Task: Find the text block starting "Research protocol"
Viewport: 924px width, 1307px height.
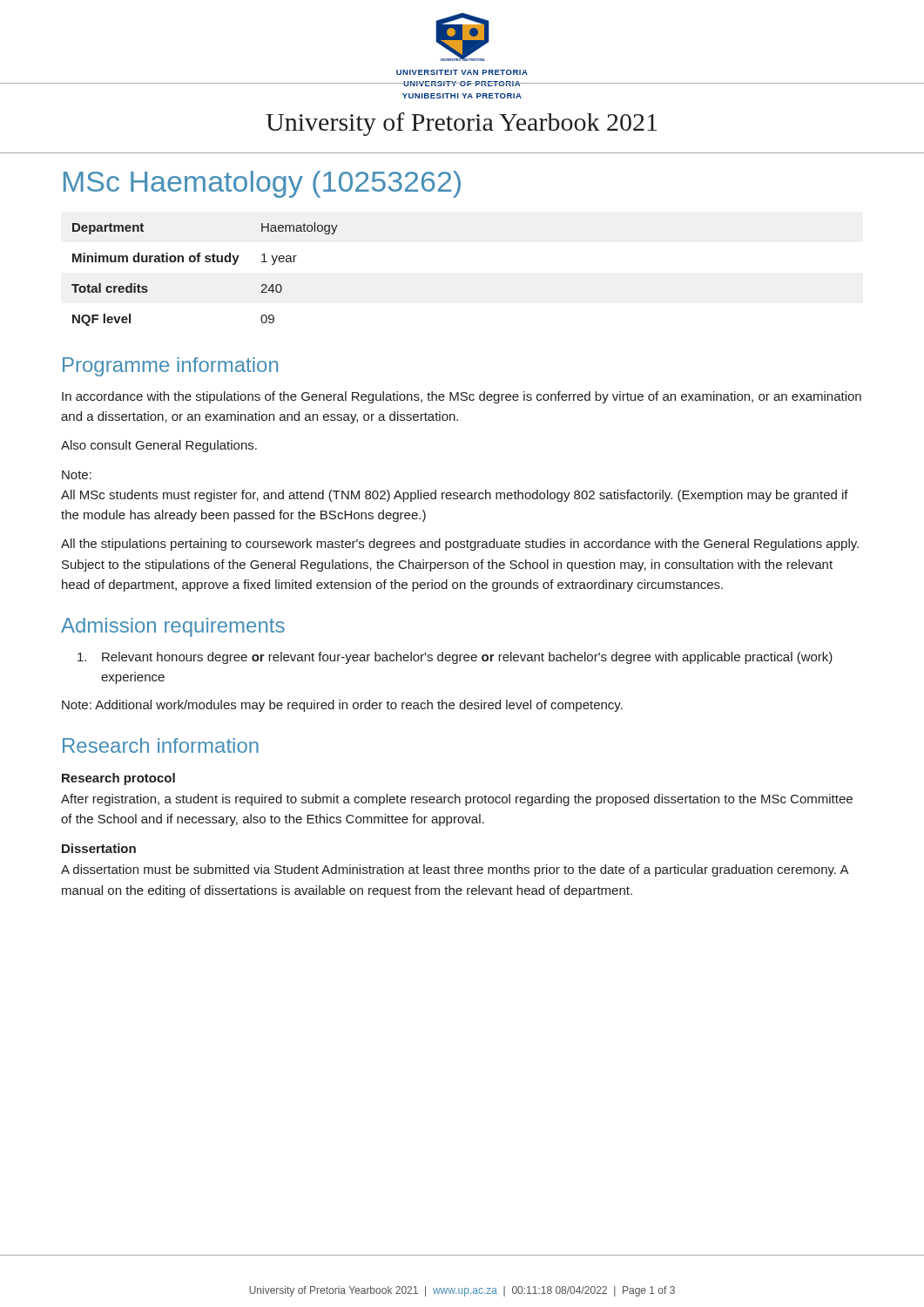Action: [118, 779]
